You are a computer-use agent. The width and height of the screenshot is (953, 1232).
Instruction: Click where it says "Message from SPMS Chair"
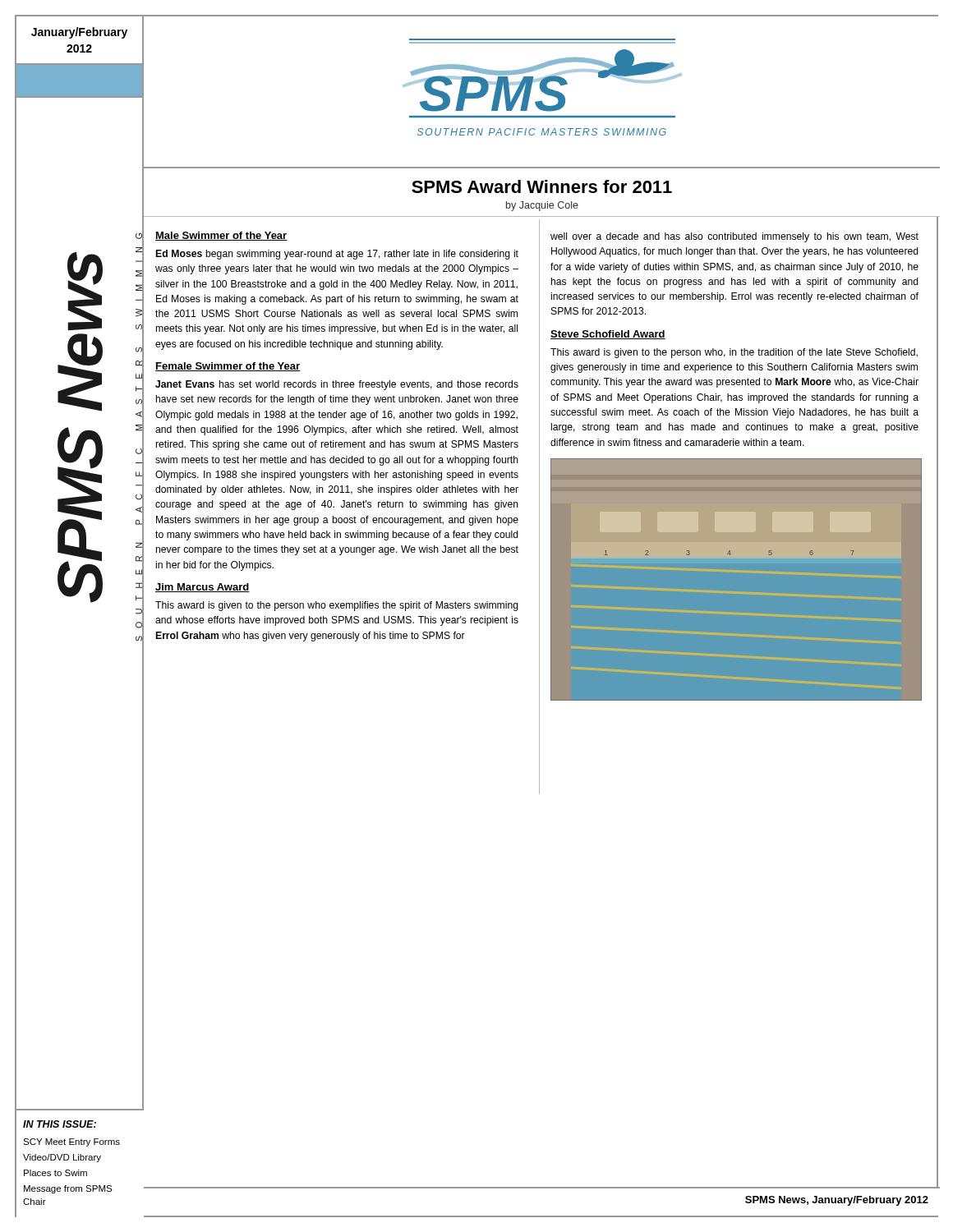point(68,1195)
